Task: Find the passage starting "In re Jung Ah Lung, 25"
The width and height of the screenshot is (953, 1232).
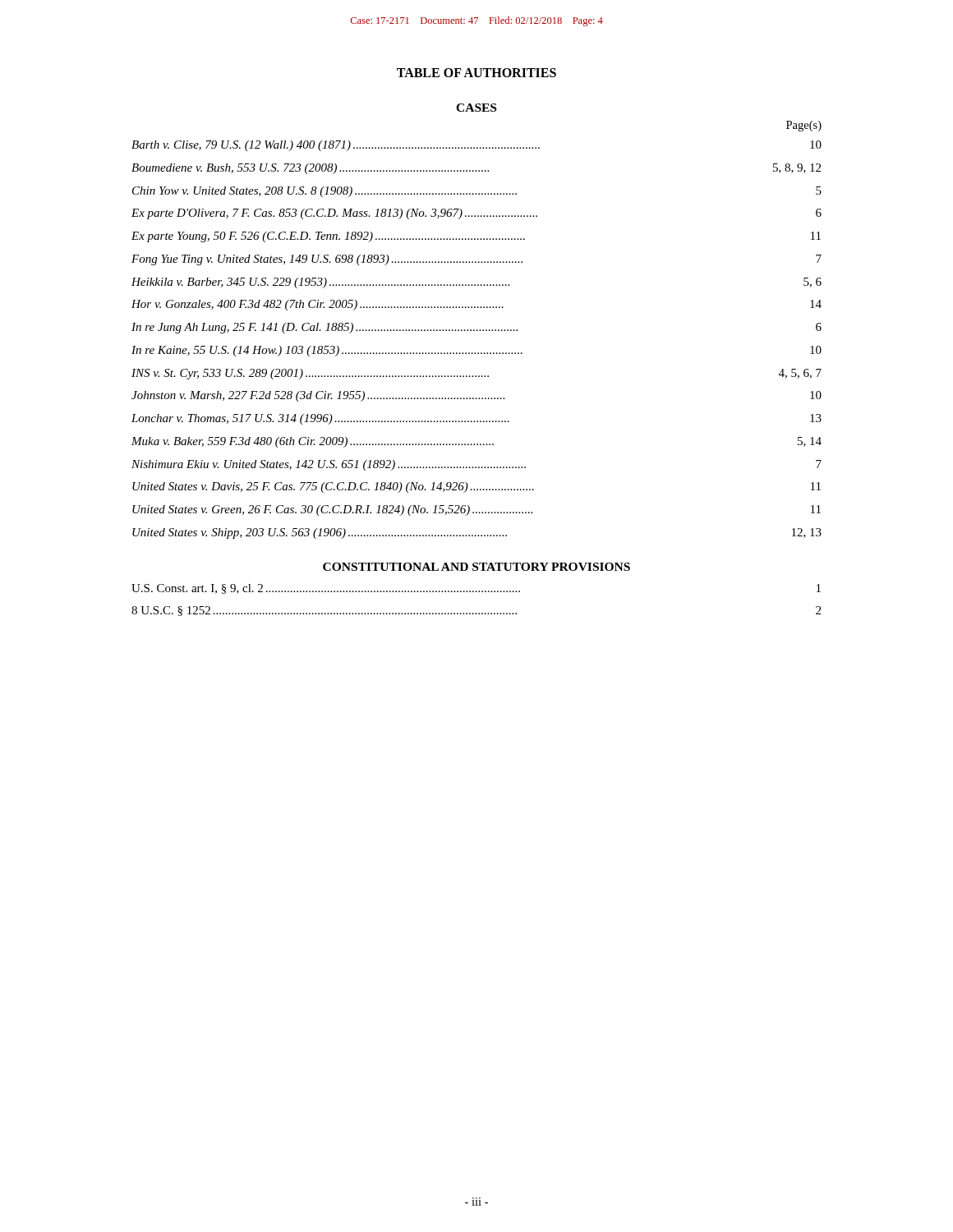Action: [x=476, y=328]
